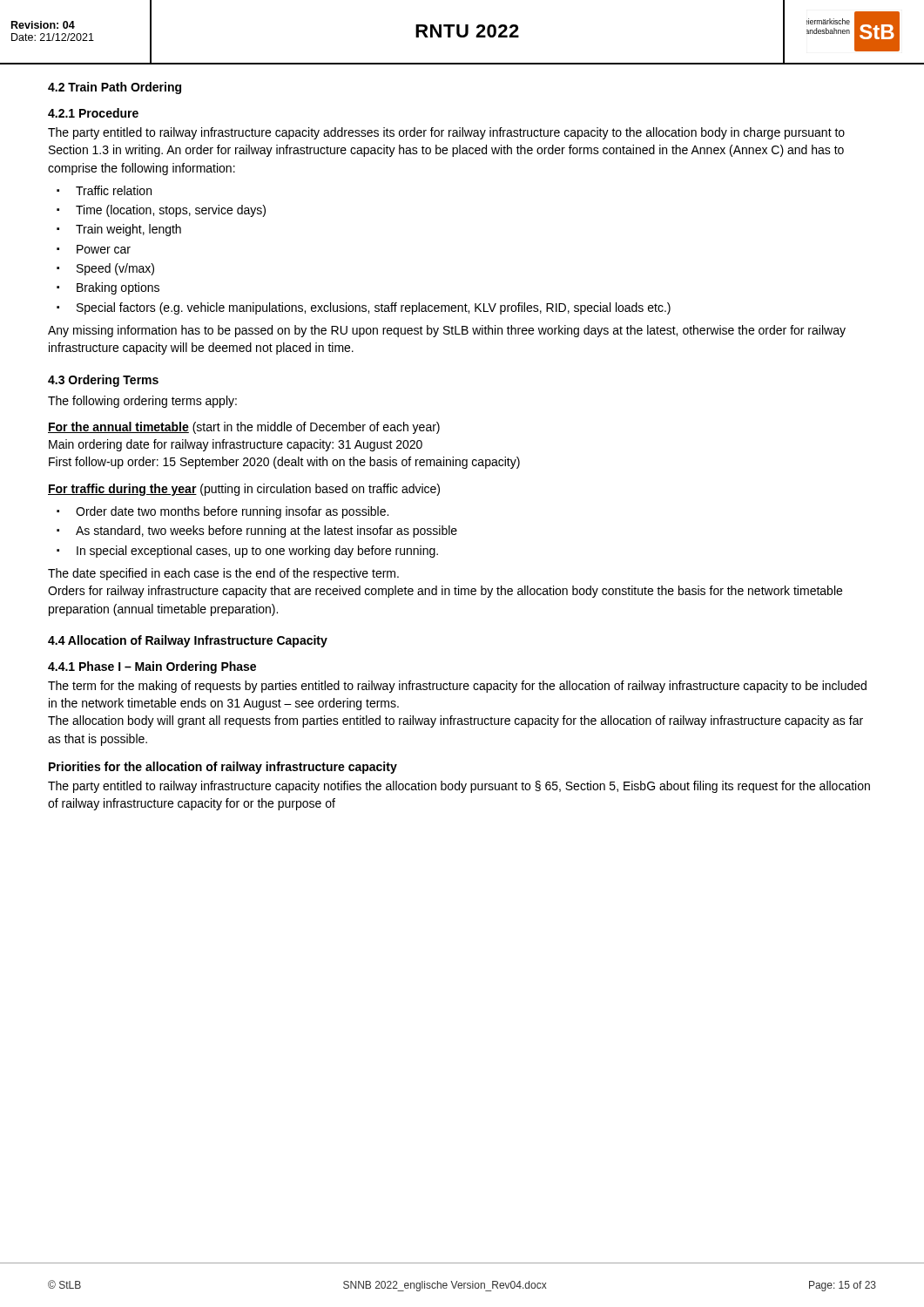Select the block starting "The party entitled to railway infrastructure capacity notifies"
Viewport: 924px width, 1307px height.
click(x=459, y=795)
